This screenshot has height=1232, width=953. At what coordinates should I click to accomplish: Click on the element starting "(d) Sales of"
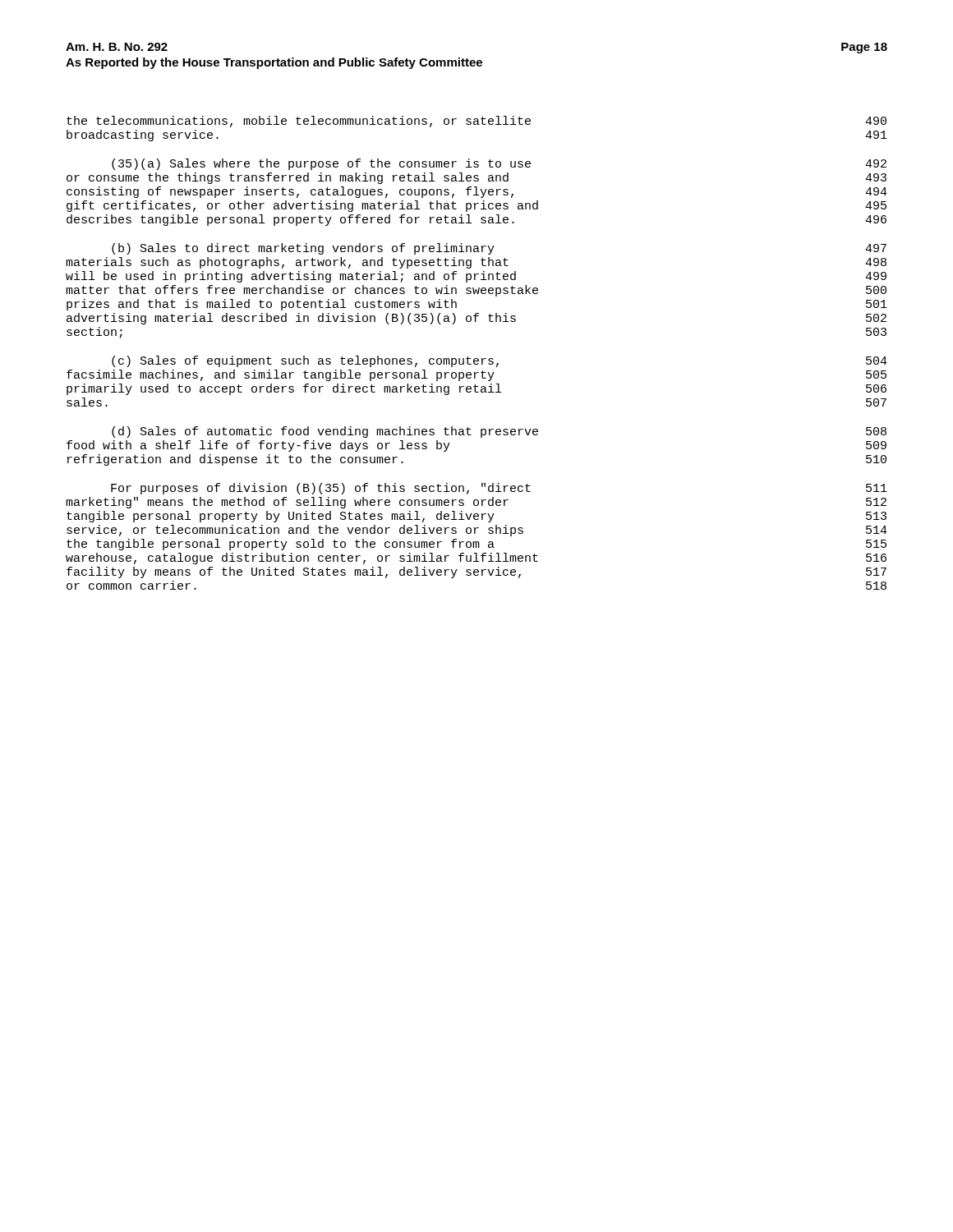[476, 446]
